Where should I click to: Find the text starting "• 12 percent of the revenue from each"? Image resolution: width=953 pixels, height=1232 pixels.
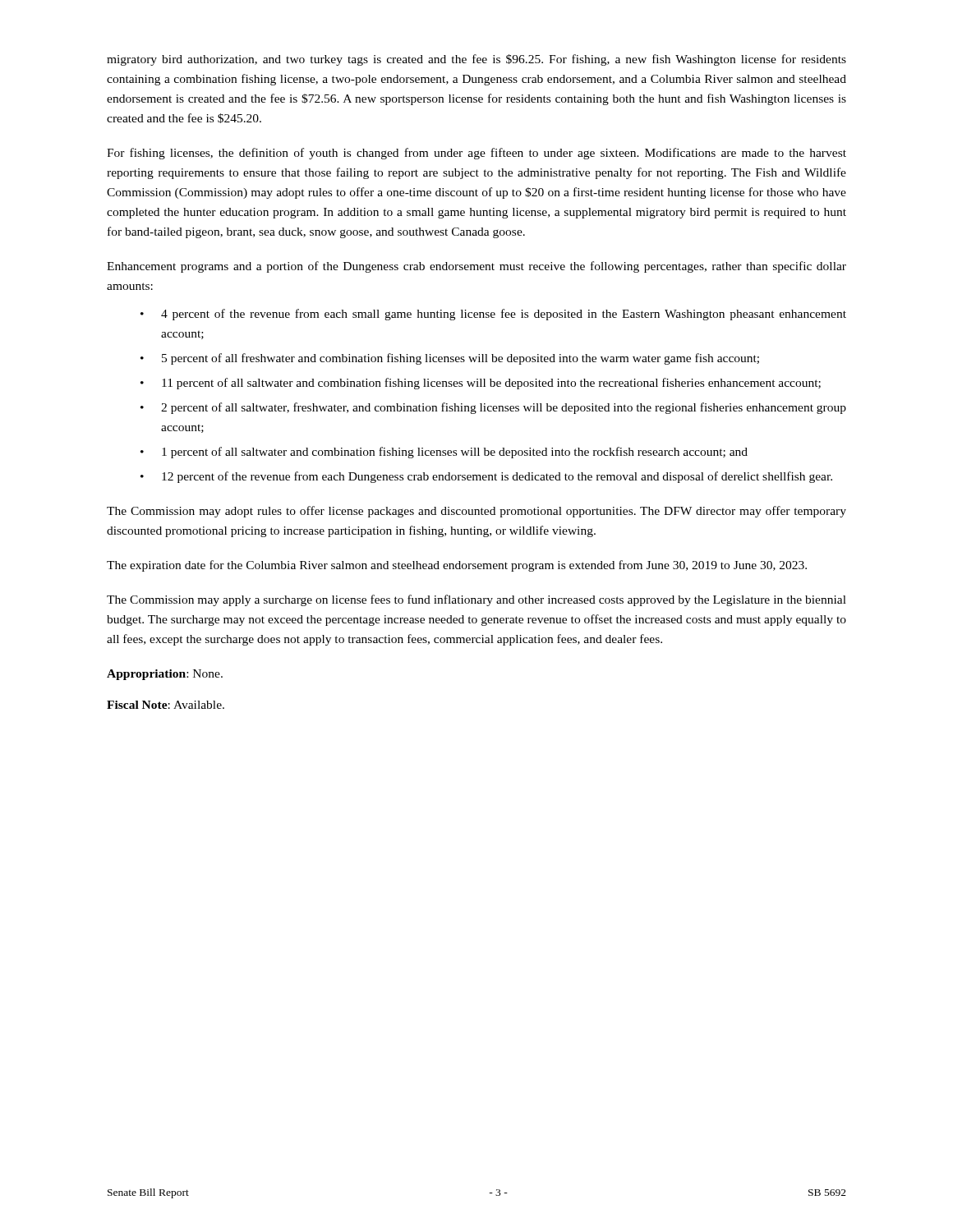493,477
